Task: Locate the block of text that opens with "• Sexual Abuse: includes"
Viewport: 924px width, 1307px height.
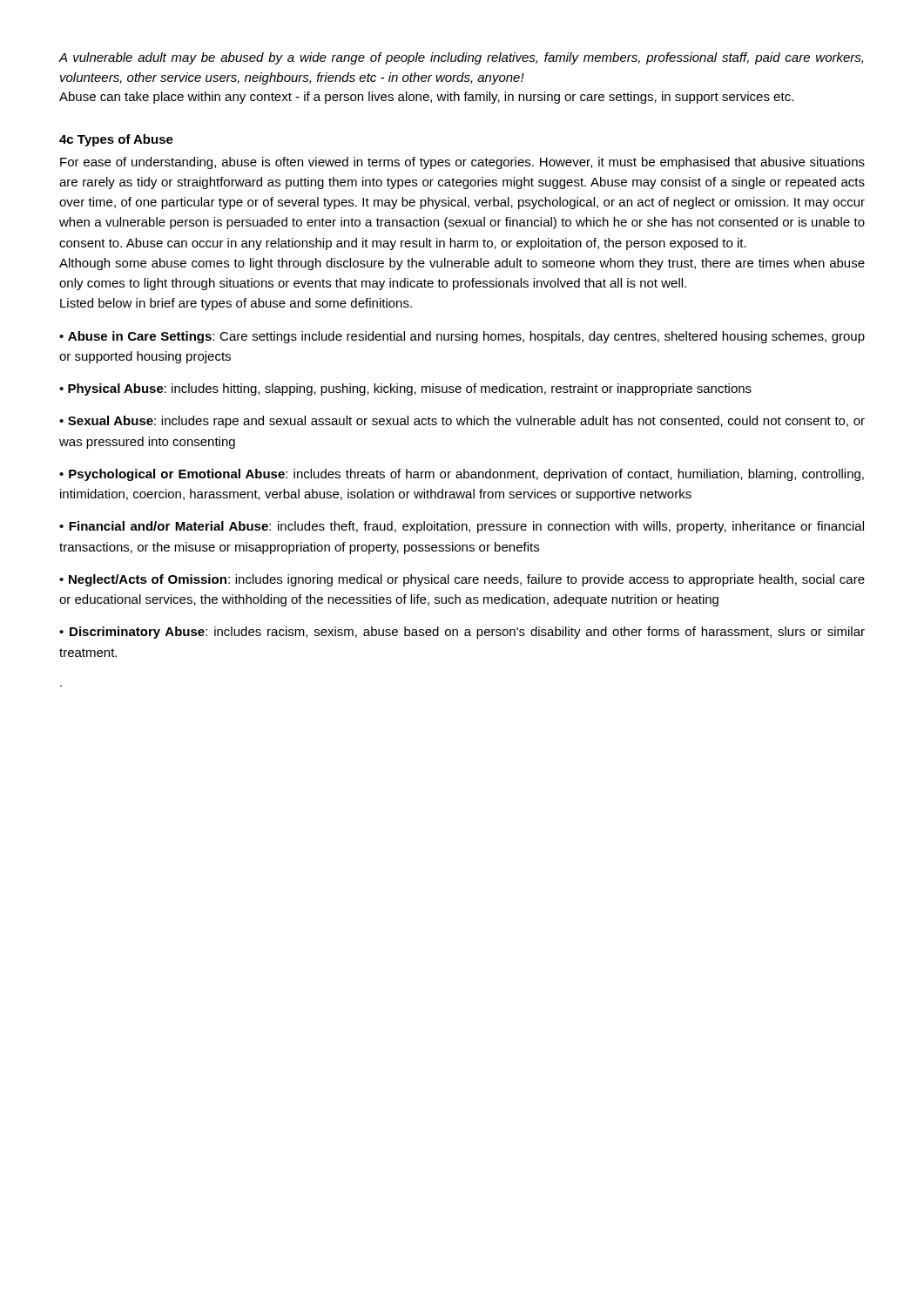Action: (462, 431)
